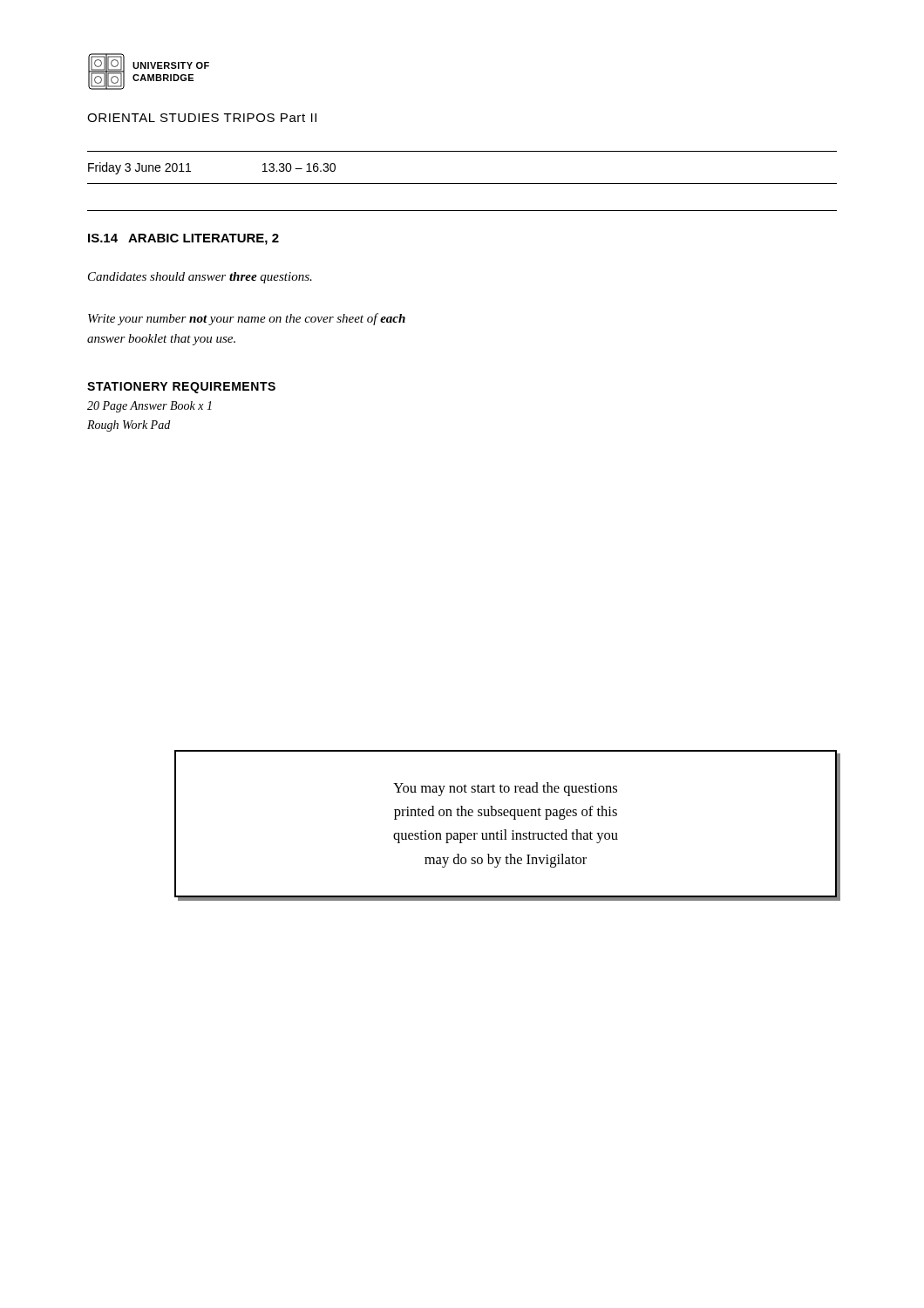Locate the section header that opens with "IS.14 ARABIC LITERATURE,"
Image resolution: width=924 pixels, height=1308 pixels.
click(x=183, y=238)
